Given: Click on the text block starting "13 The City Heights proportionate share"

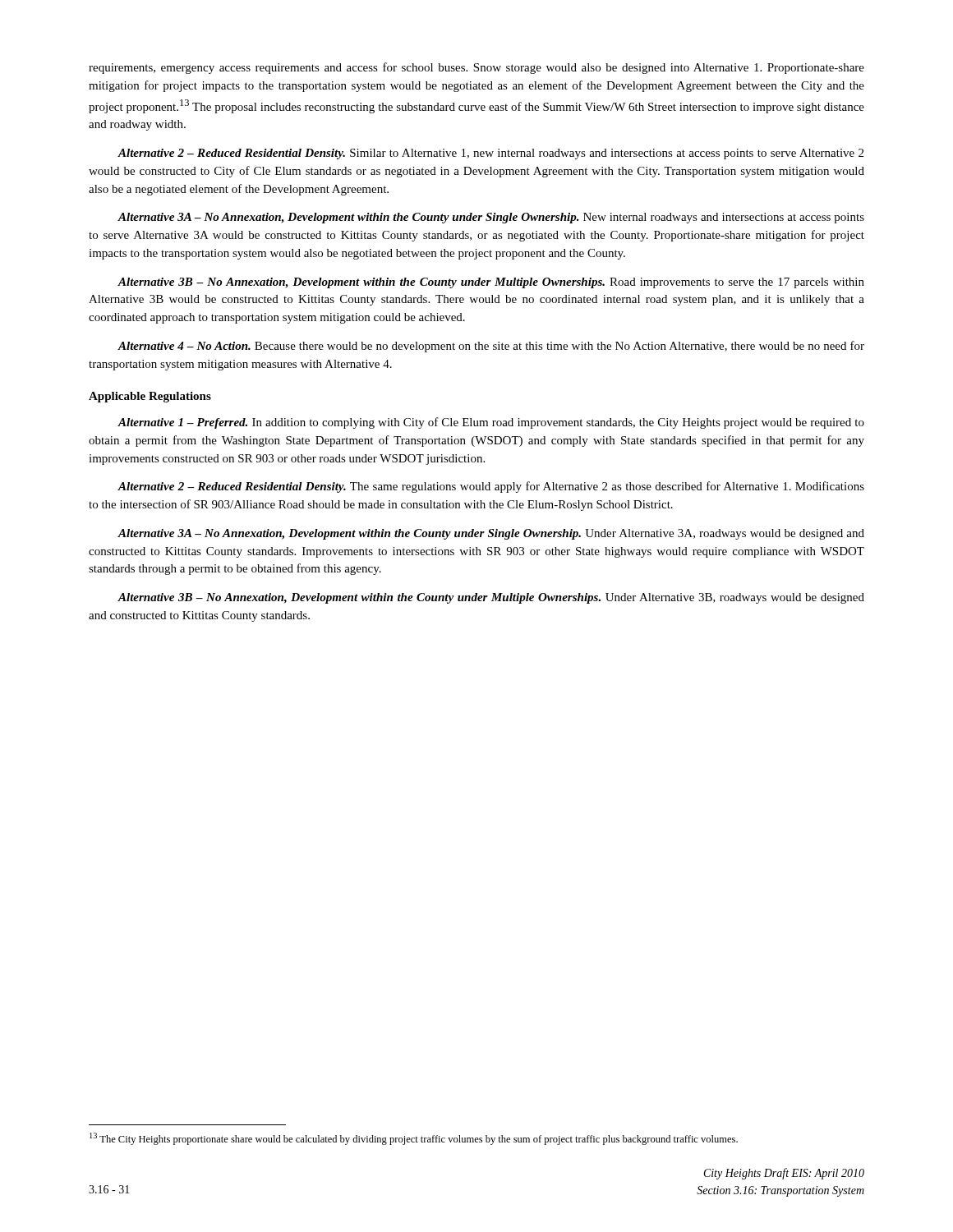Looking at the screenshot, I should click(x=476, y=1139).
